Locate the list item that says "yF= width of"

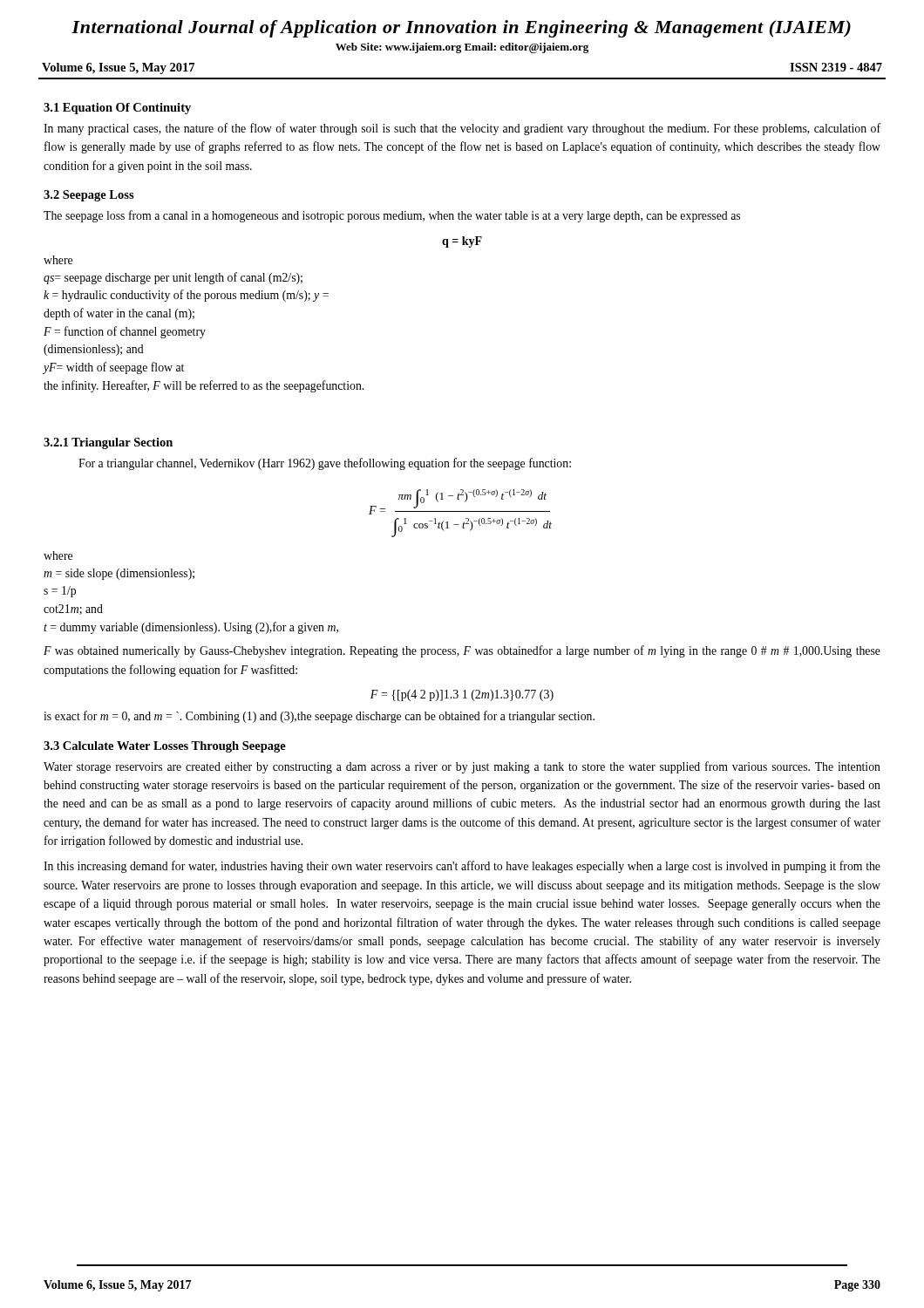click(114, 368)
